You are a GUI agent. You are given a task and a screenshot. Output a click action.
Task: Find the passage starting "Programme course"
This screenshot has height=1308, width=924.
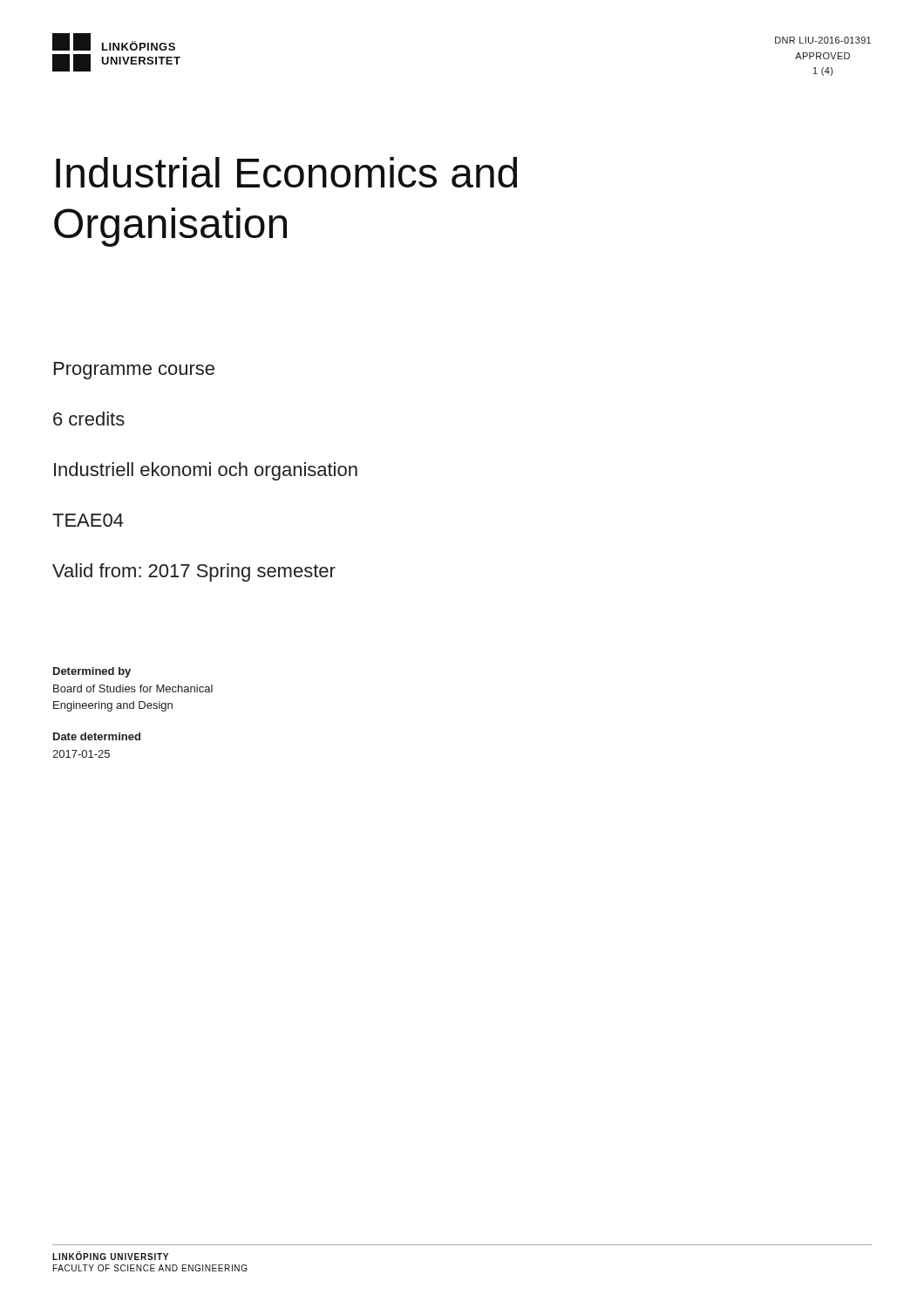click(134, 368)
